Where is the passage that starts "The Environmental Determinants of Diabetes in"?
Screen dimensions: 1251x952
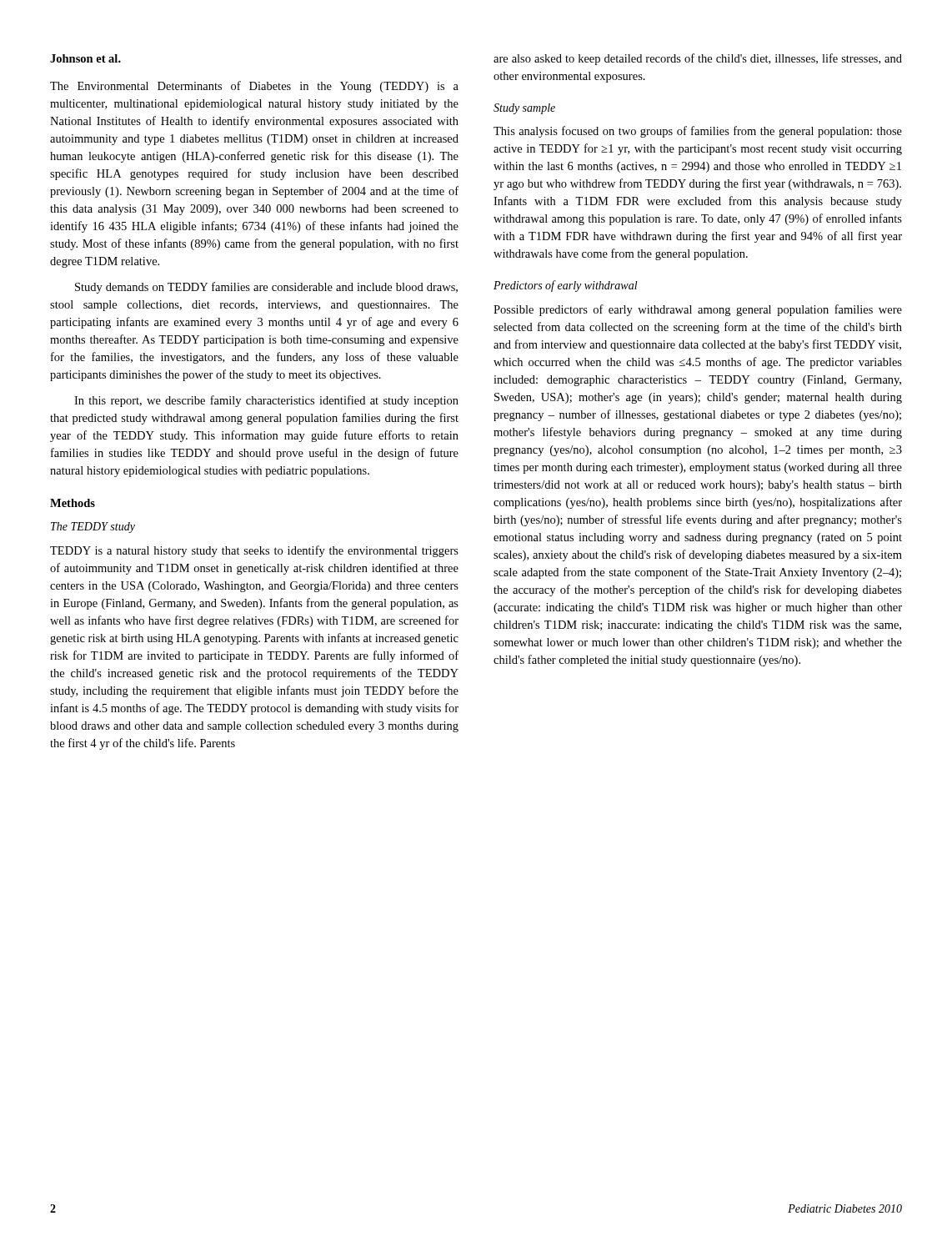coord(254,174)
